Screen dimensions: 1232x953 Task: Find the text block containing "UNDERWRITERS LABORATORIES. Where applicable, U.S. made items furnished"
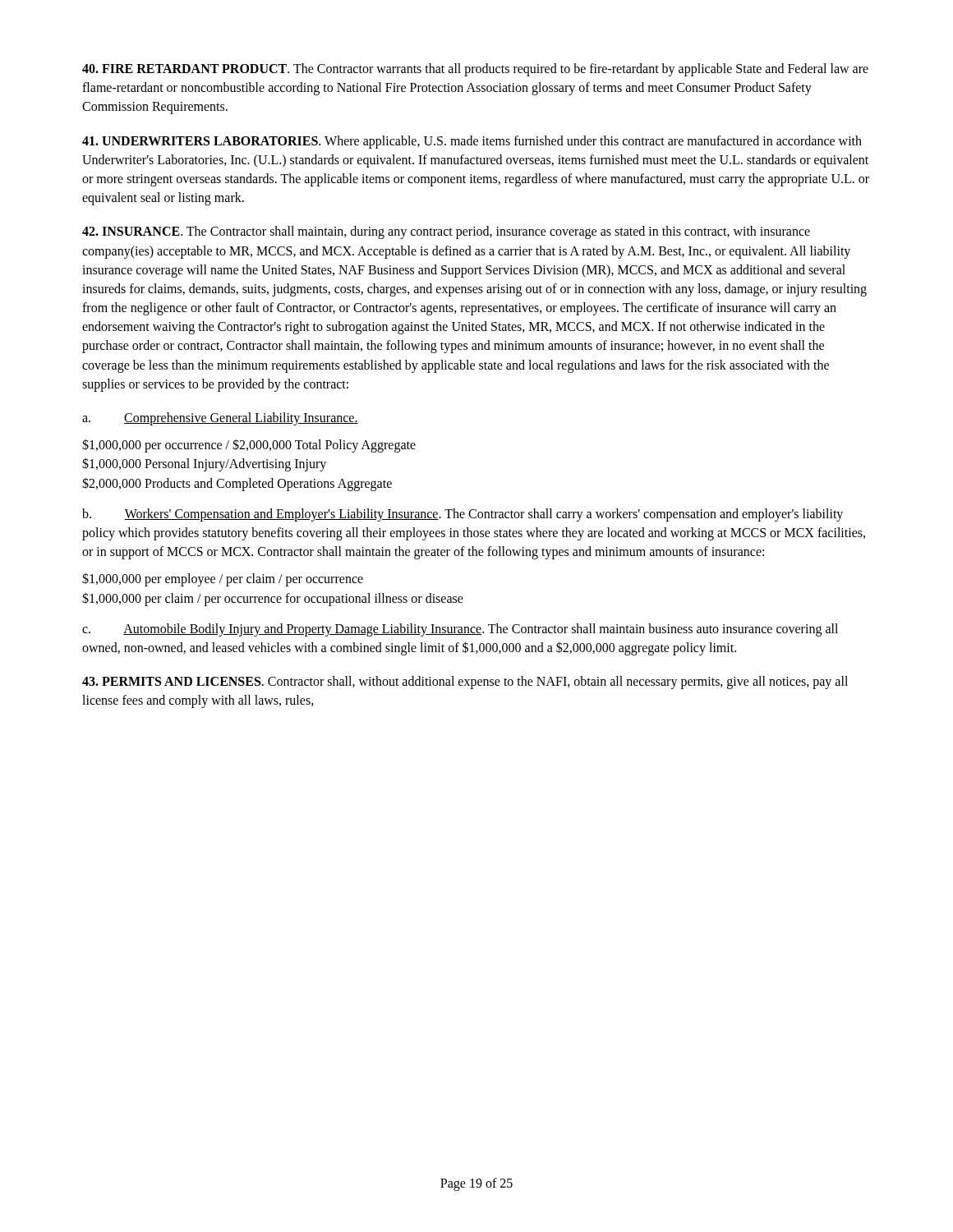pyautogui.click(x=476, y=169)
